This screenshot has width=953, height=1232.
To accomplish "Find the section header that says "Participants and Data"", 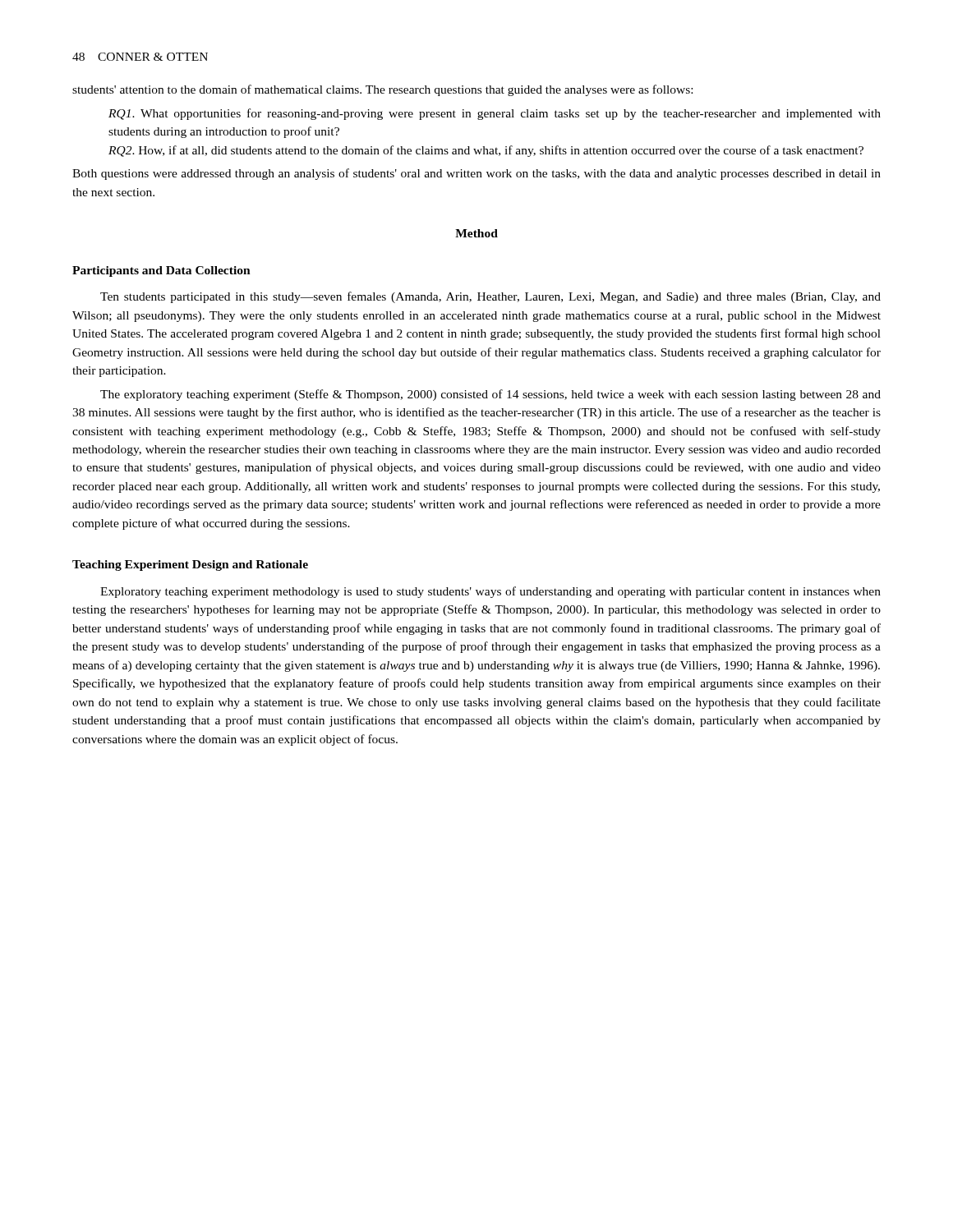I will point(161,270).
